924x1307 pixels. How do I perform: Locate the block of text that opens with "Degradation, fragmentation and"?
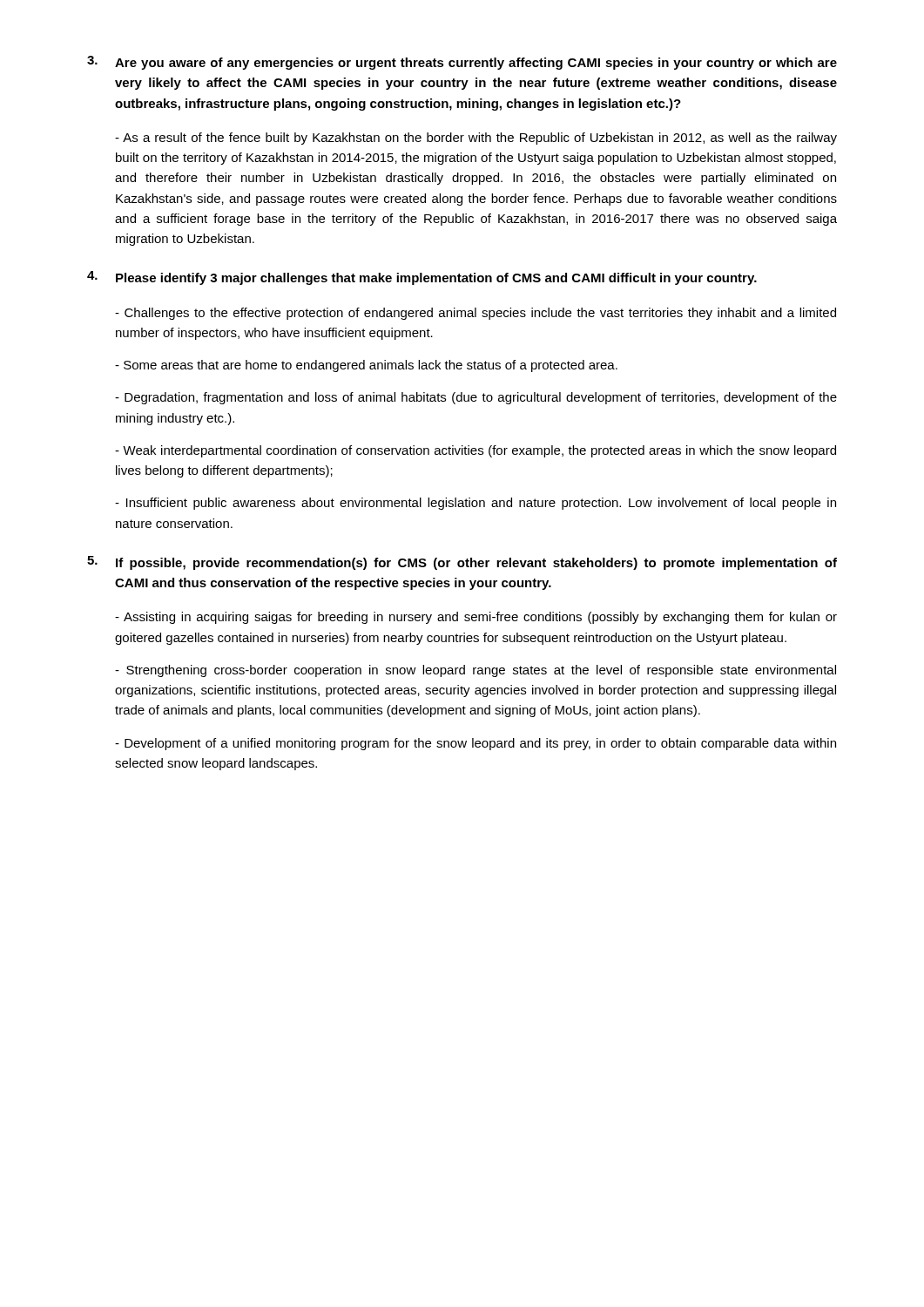point(476,407)
